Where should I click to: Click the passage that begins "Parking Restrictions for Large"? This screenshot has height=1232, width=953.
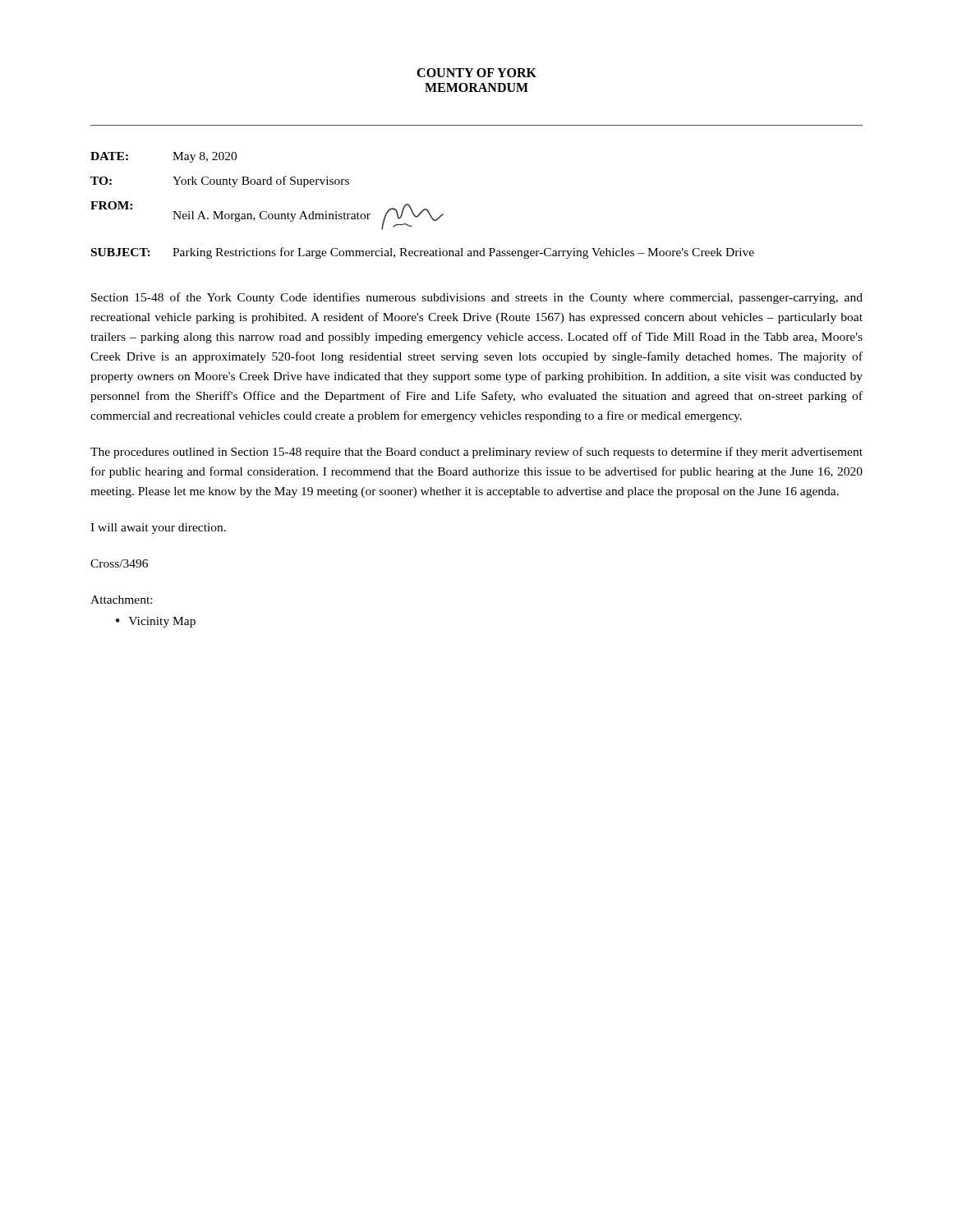pyautogui.click(x=463, y=252)
